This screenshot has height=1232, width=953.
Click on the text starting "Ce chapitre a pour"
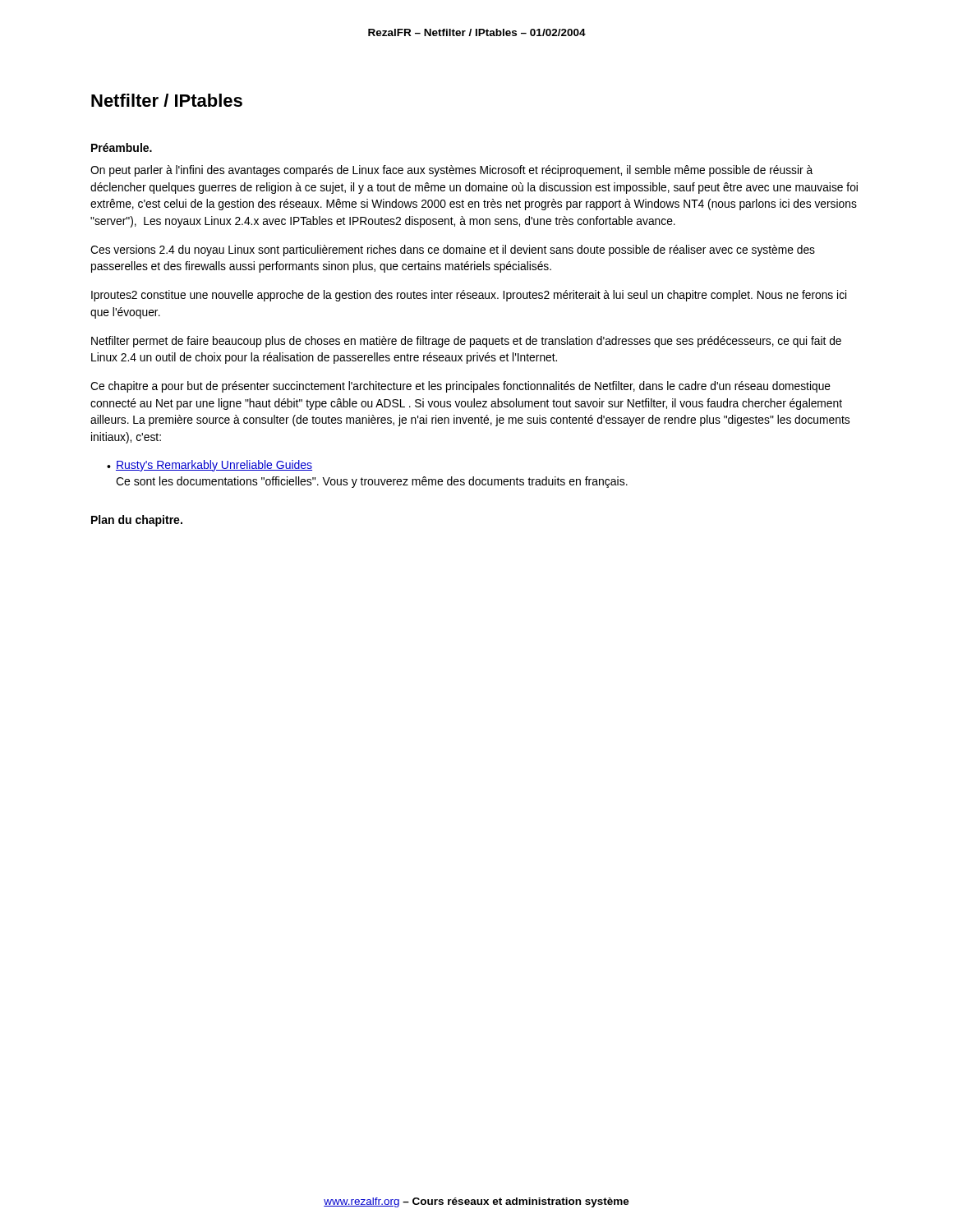[470, 412]
